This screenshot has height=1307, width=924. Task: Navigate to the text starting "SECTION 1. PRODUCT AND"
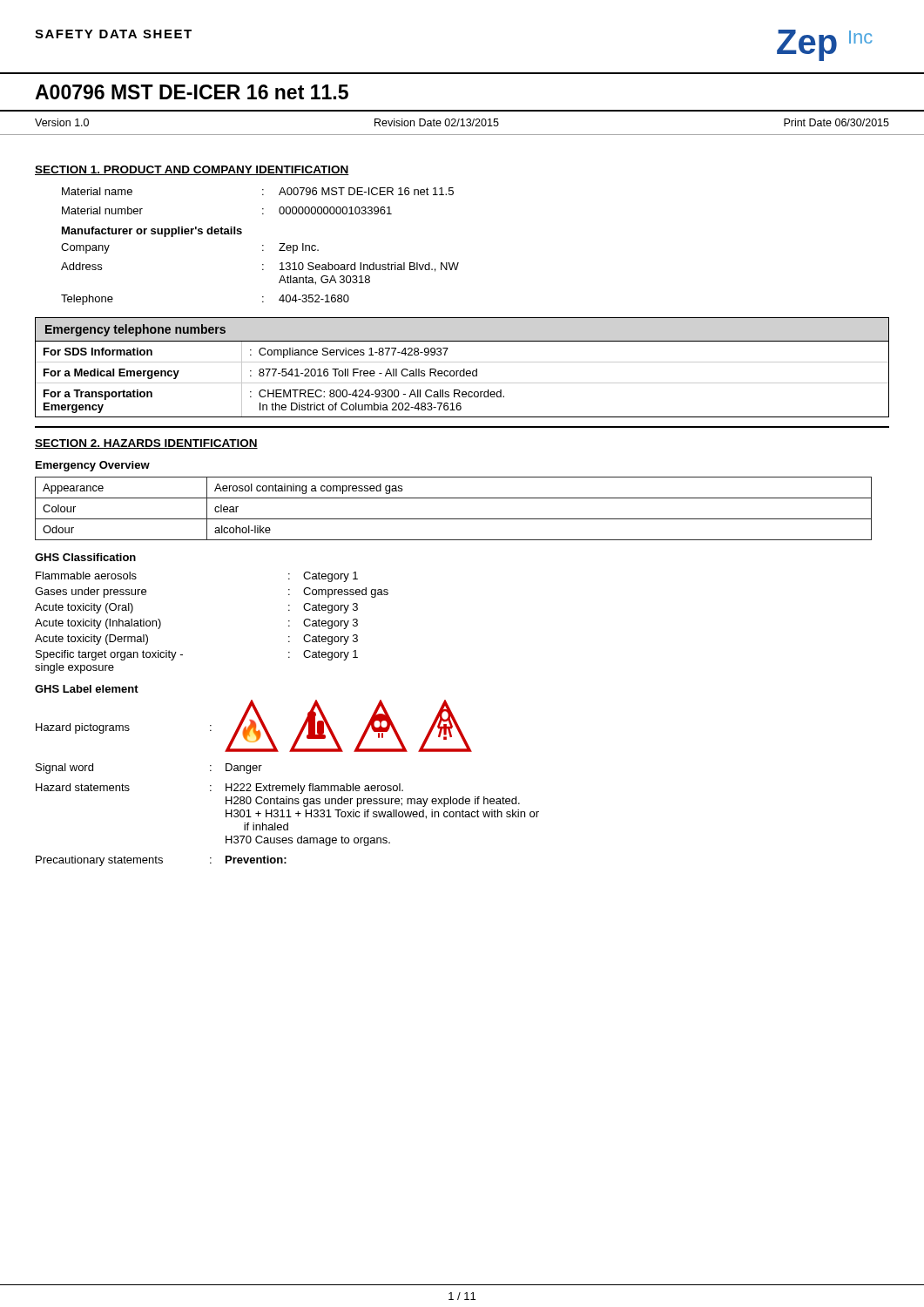(192, 170)
